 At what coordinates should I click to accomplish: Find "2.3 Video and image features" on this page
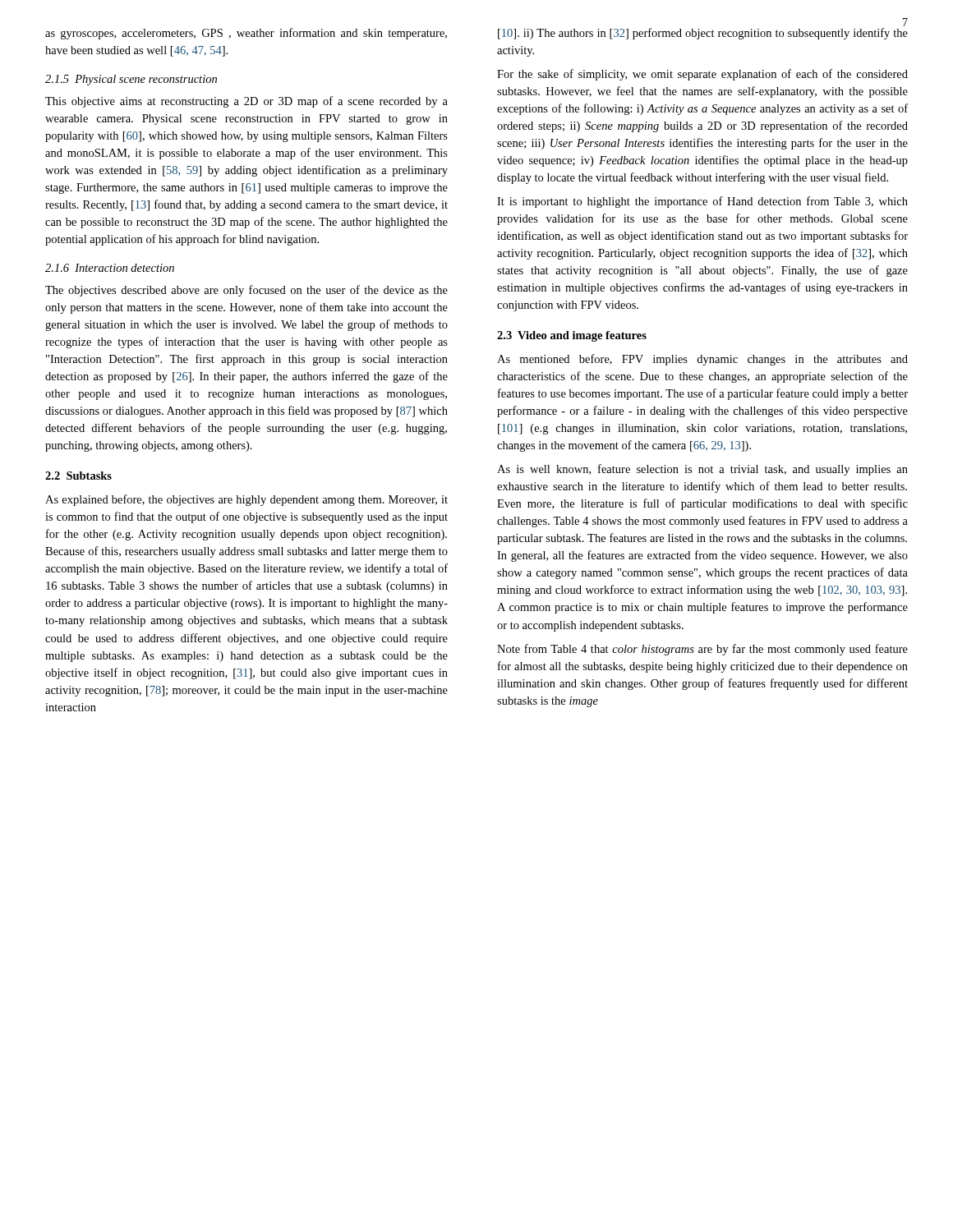pos(572,335)
